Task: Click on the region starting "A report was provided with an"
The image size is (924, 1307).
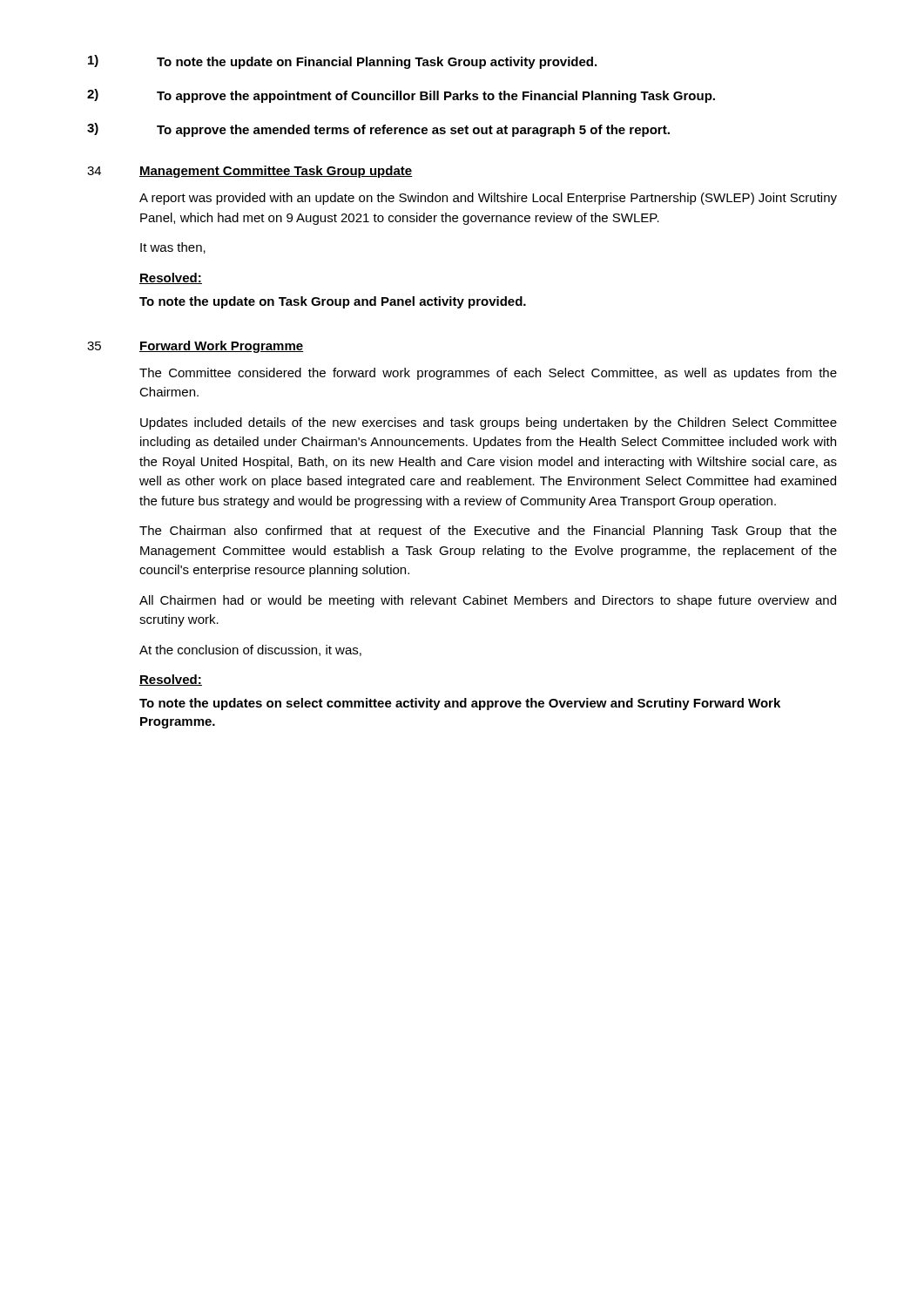Action: tap(488, 207)
